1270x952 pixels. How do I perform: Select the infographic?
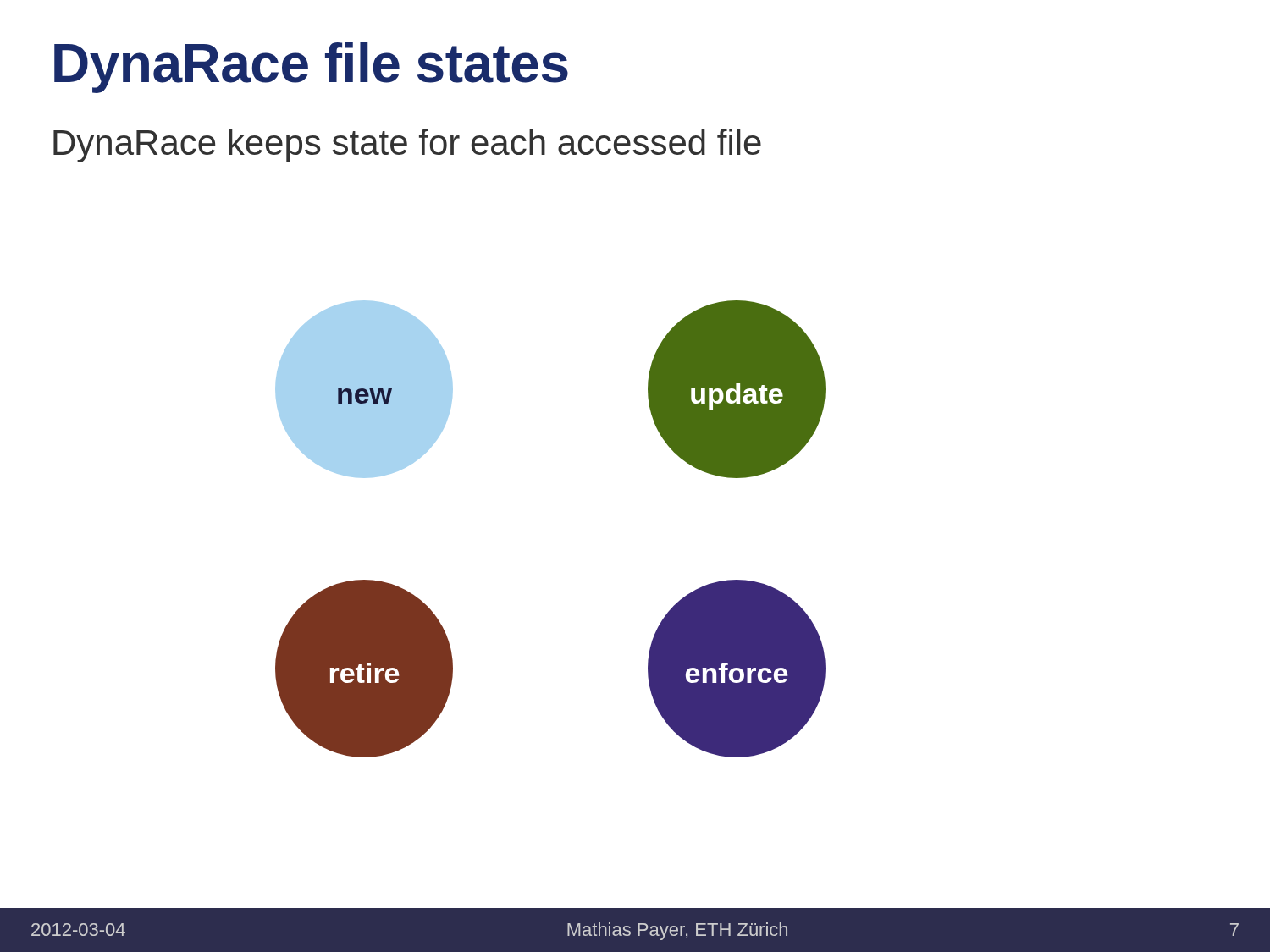tap(635, 508)
